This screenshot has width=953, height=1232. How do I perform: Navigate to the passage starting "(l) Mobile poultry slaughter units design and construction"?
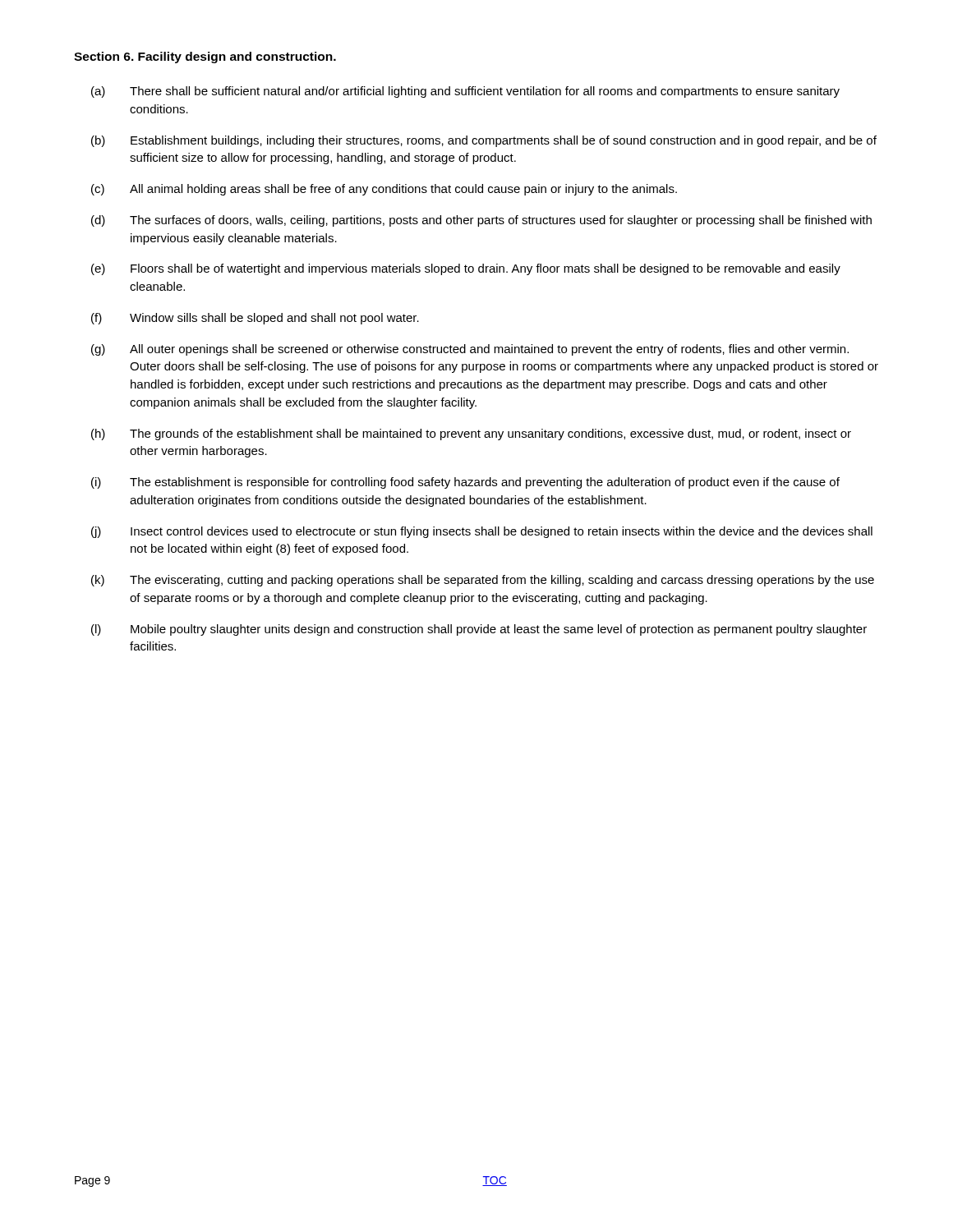pos(485,638)
